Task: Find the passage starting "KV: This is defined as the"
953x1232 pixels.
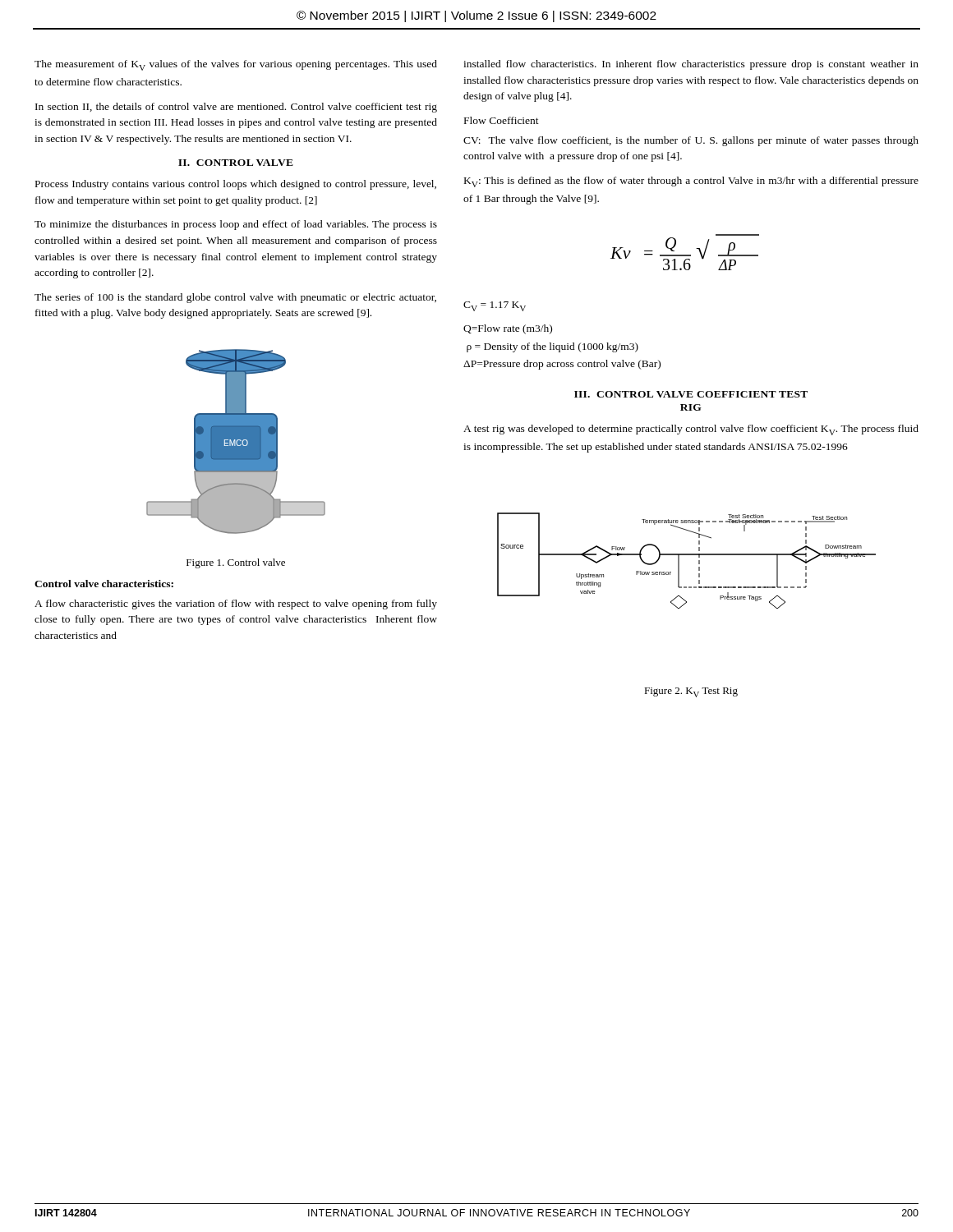Action: [691, 189]
